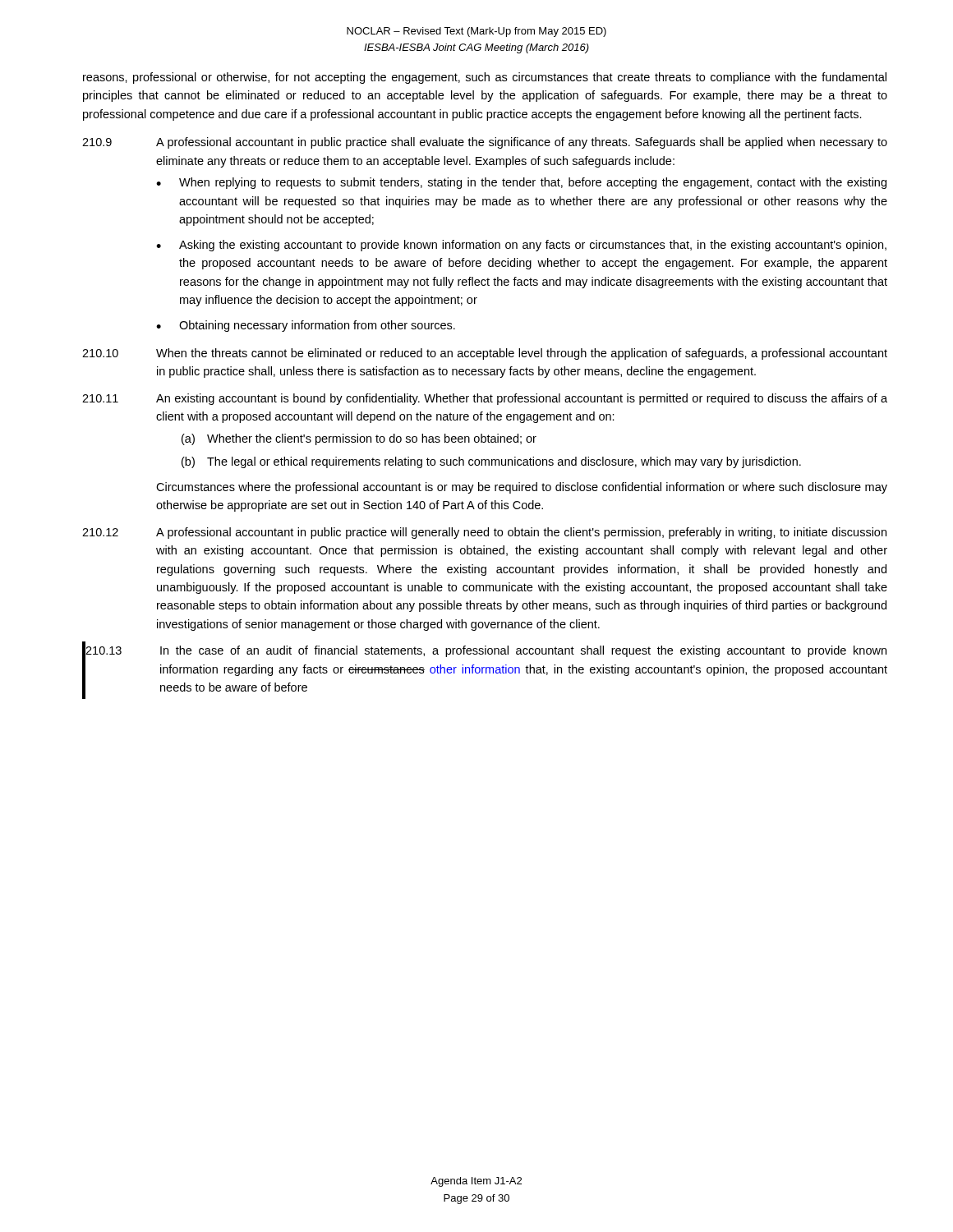Find the passage starting "• When replying"

point(522,201)
